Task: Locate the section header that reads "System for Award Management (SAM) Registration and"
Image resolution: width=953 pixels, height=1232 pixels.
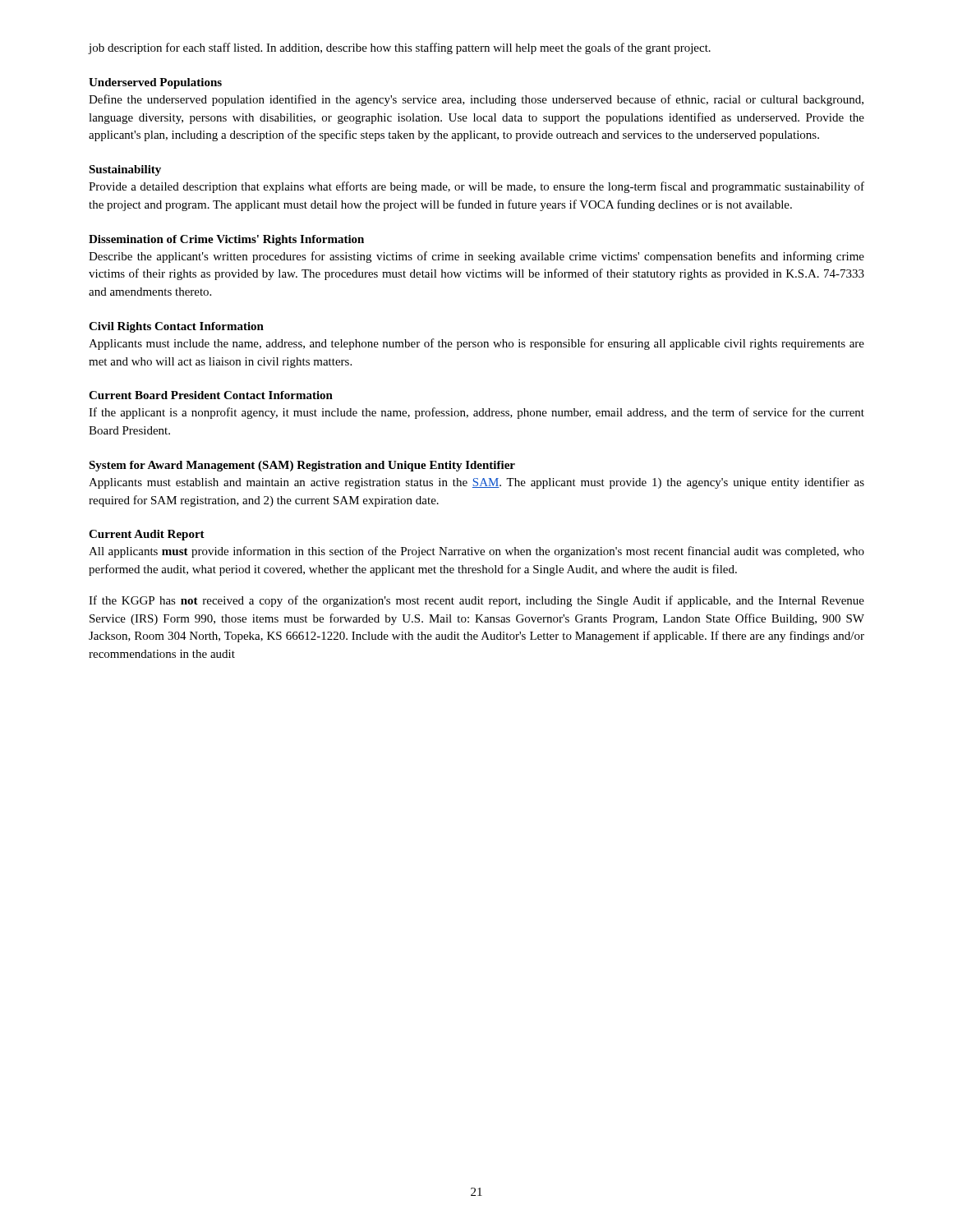Action: point(302,465)
